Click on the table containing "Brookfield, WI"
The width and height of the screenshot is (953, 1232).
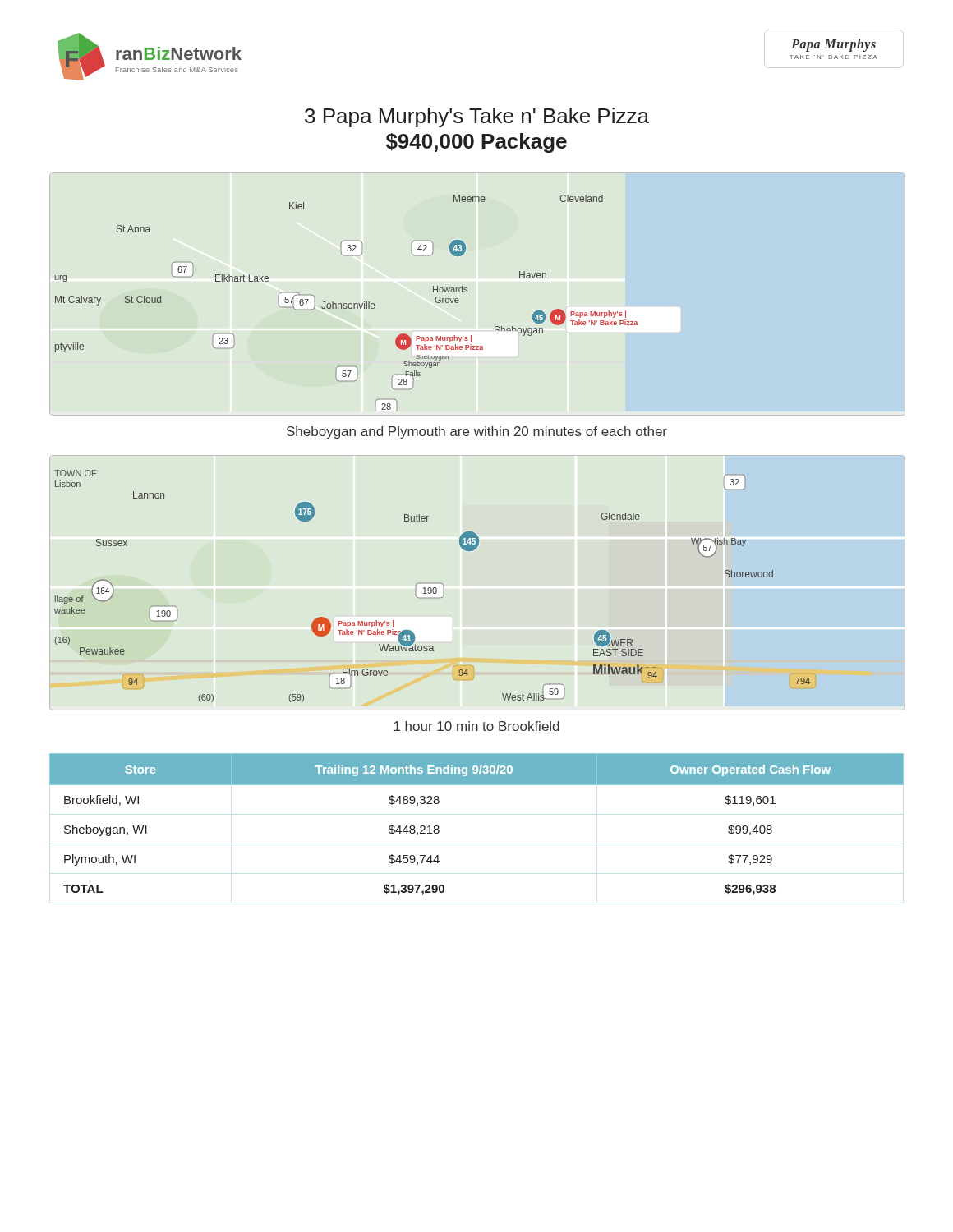[x=476, y=828]
